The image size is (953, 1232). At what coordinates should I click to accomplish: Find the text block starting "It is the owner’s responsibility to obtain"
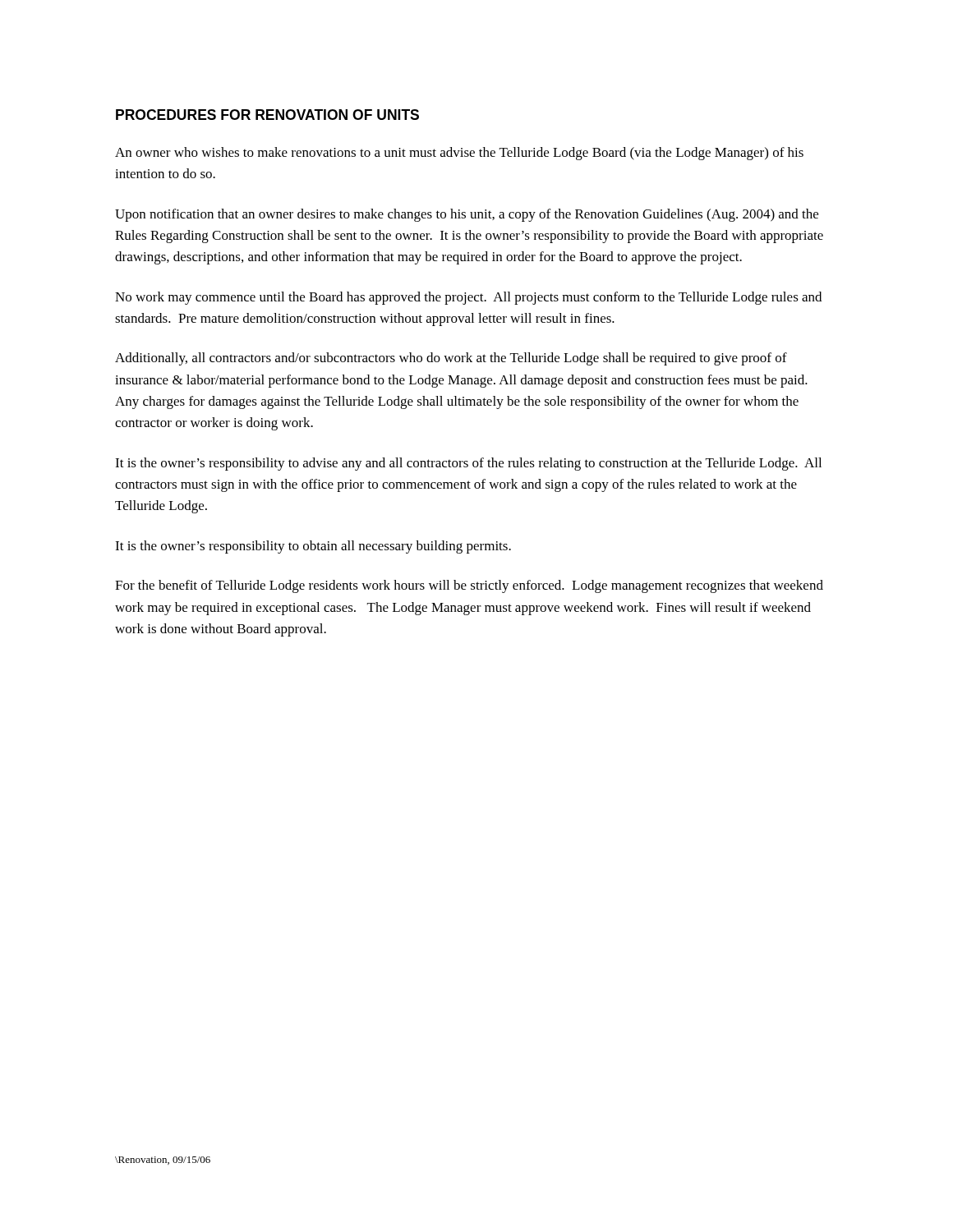313,546
